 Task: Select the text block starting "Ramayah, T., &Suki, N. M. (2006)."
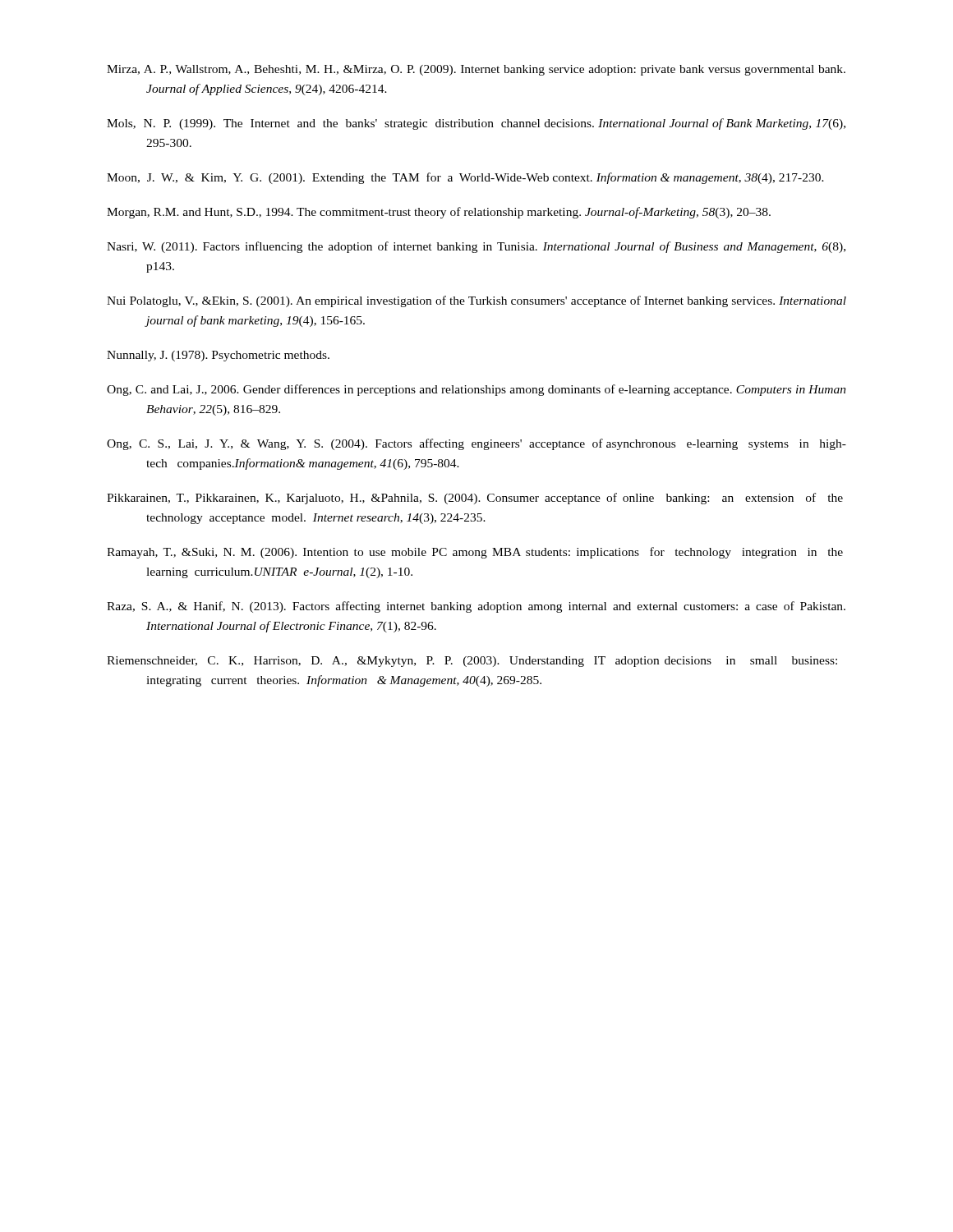tap(476, 562)
